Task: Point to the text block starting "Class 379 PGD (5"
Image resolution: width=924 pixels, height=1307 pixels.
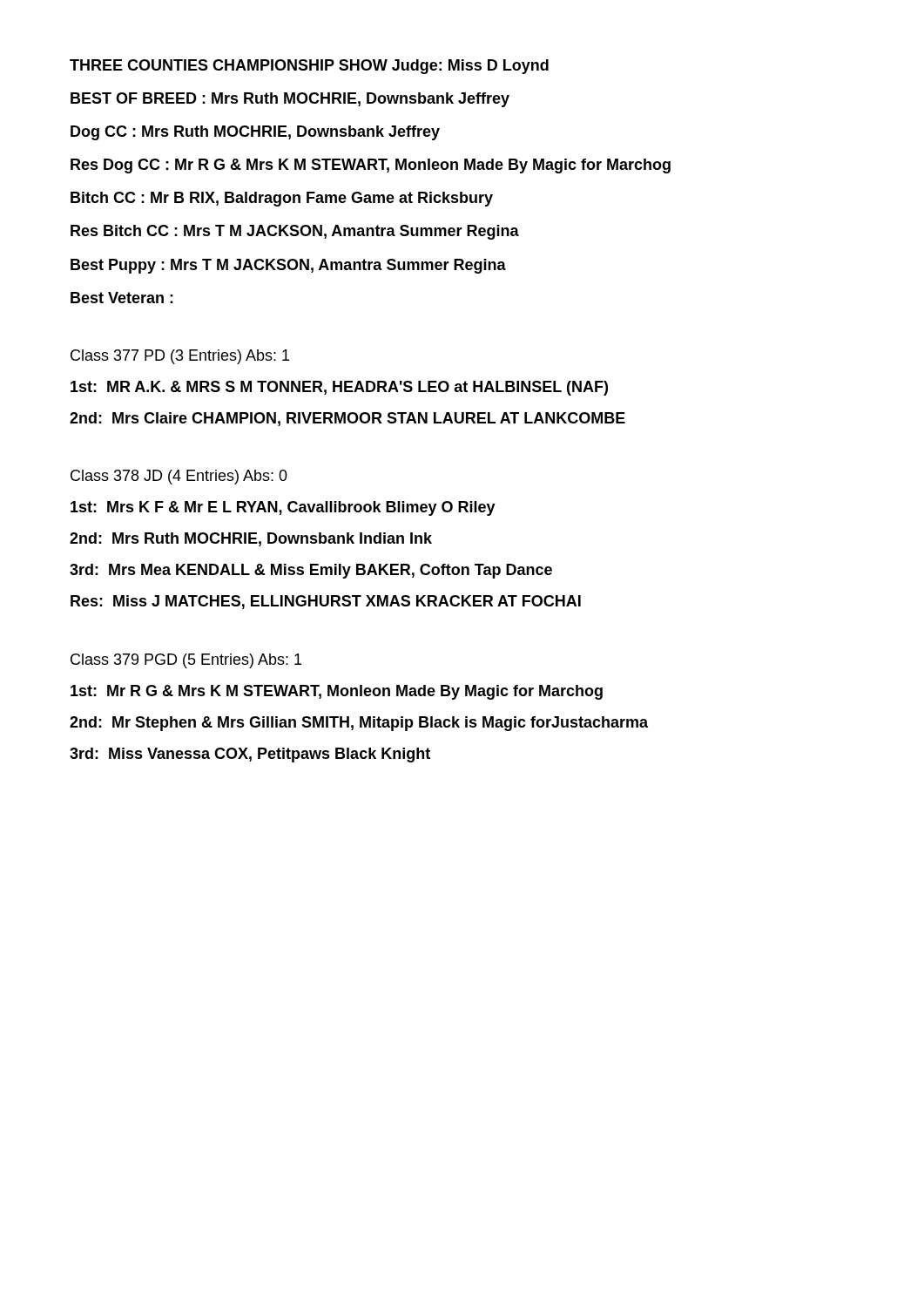Action: [x=186, y=659]
